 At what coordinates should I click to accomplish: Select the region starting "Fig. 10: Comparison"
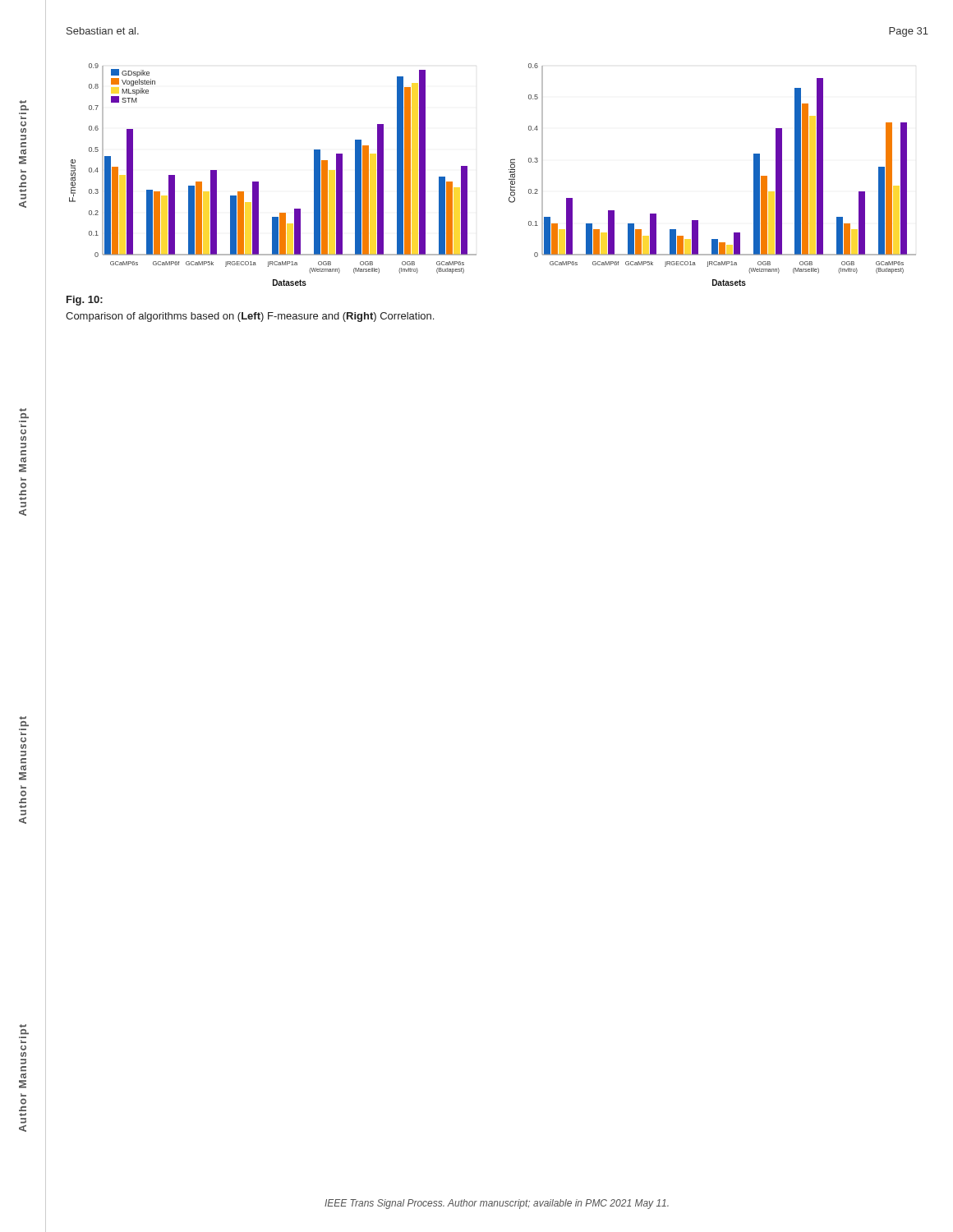(250, 307)
